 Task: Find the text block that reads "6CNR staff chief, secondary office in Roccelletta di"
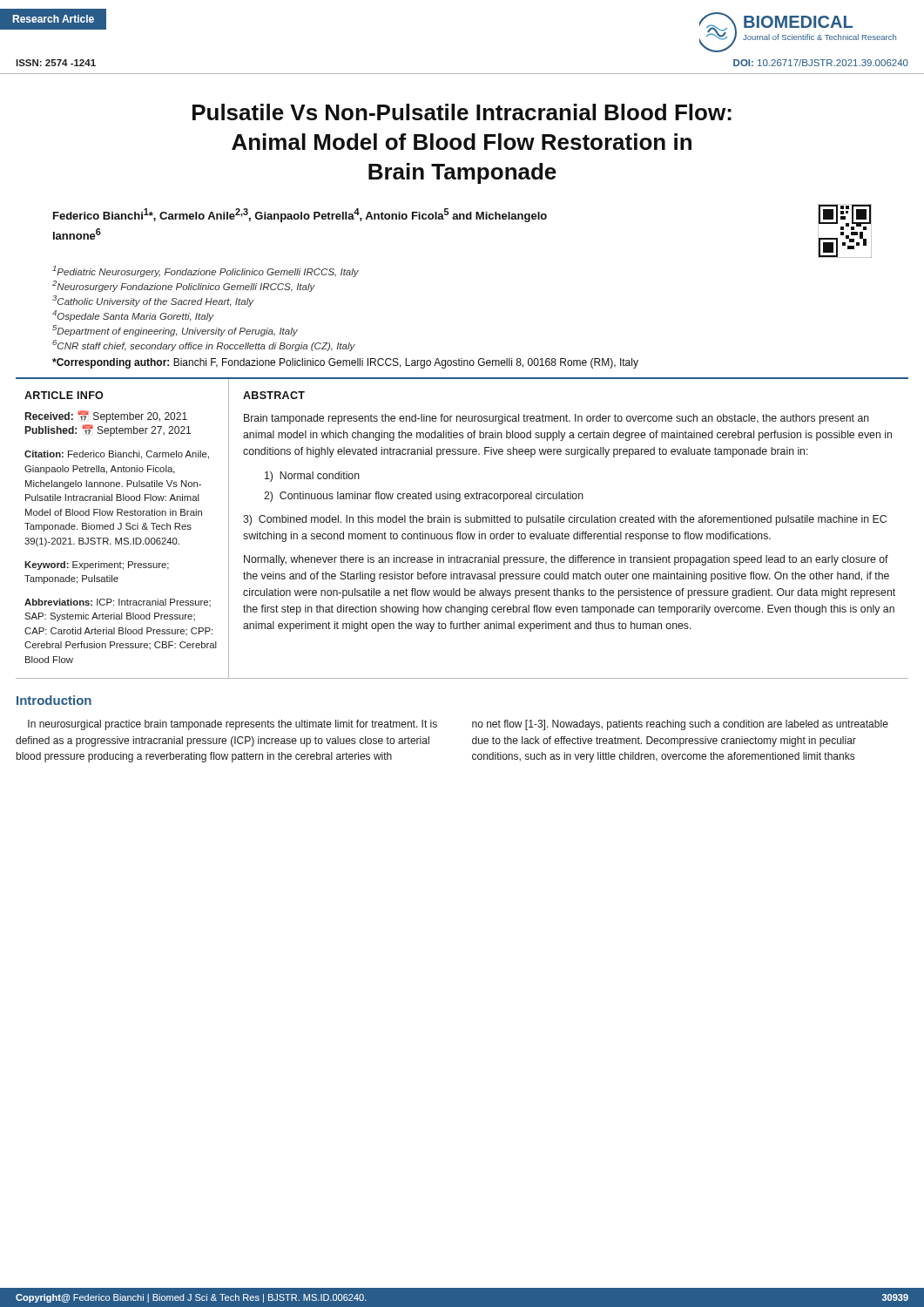[x=204, y=344]
